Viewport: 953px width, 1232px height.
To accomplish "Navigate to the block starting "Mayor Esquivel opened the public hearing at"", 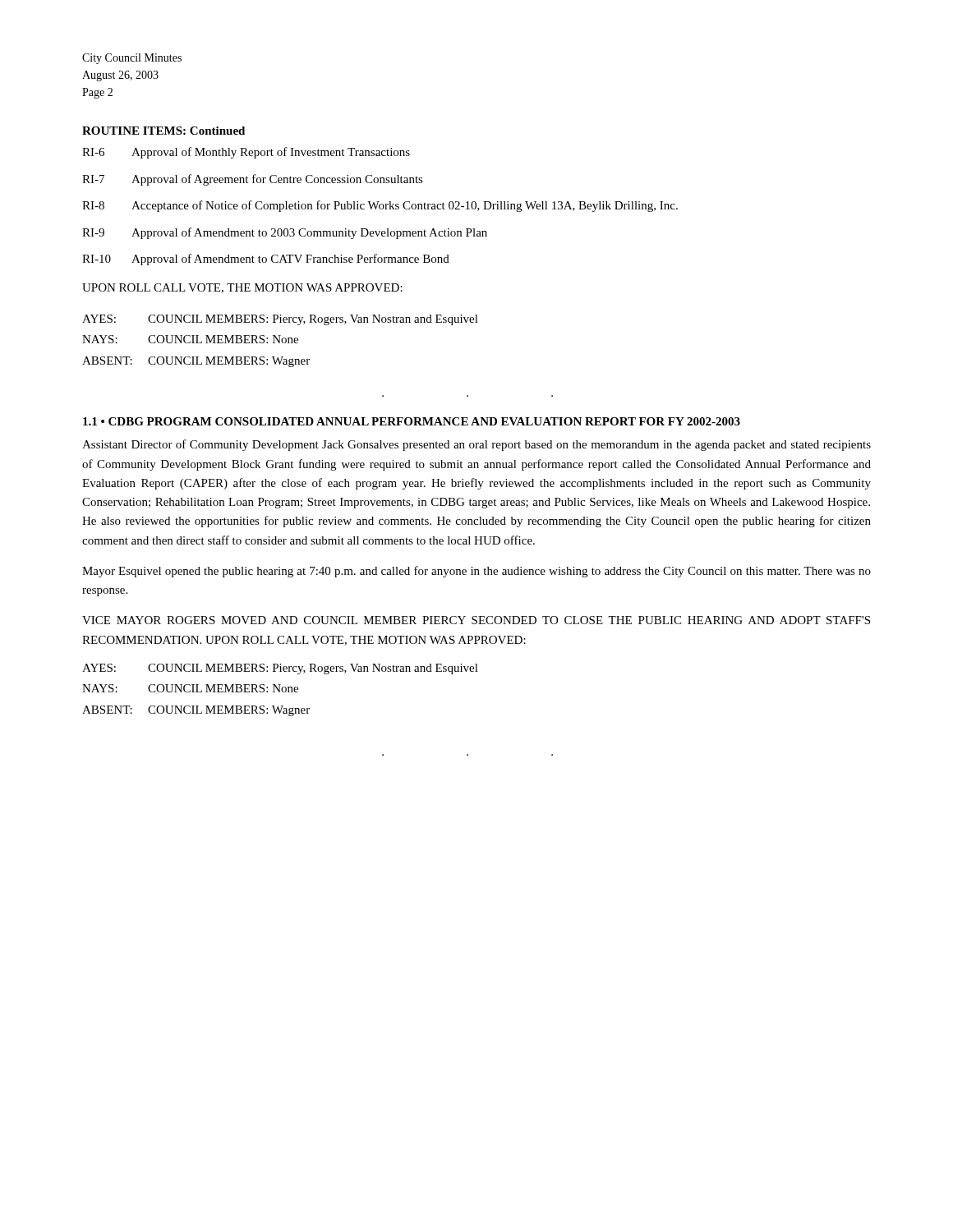I will (x=476, y=580).
